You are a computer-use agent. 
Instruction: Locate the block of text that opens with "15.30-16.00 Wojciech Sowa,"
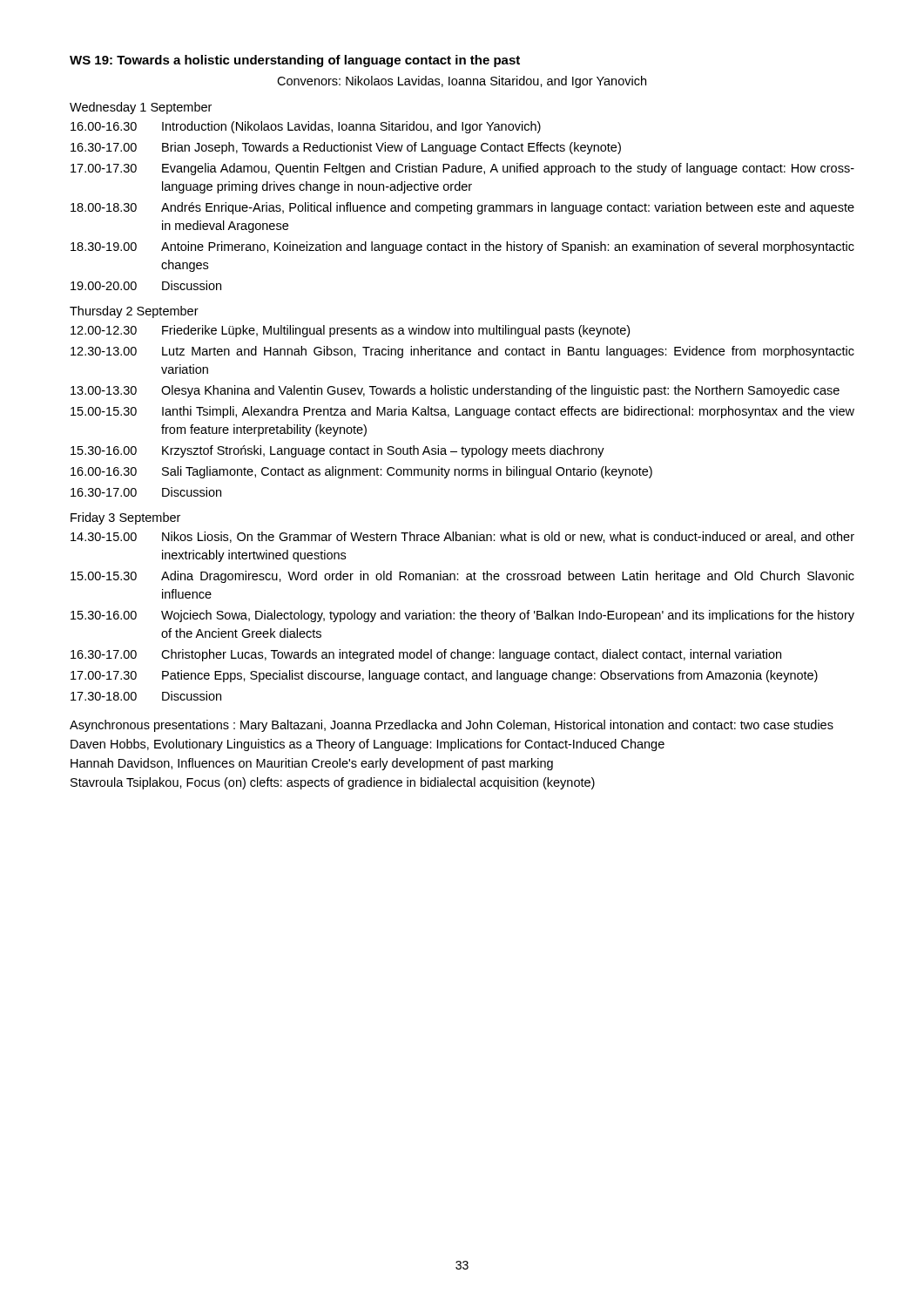coord(462,625)
